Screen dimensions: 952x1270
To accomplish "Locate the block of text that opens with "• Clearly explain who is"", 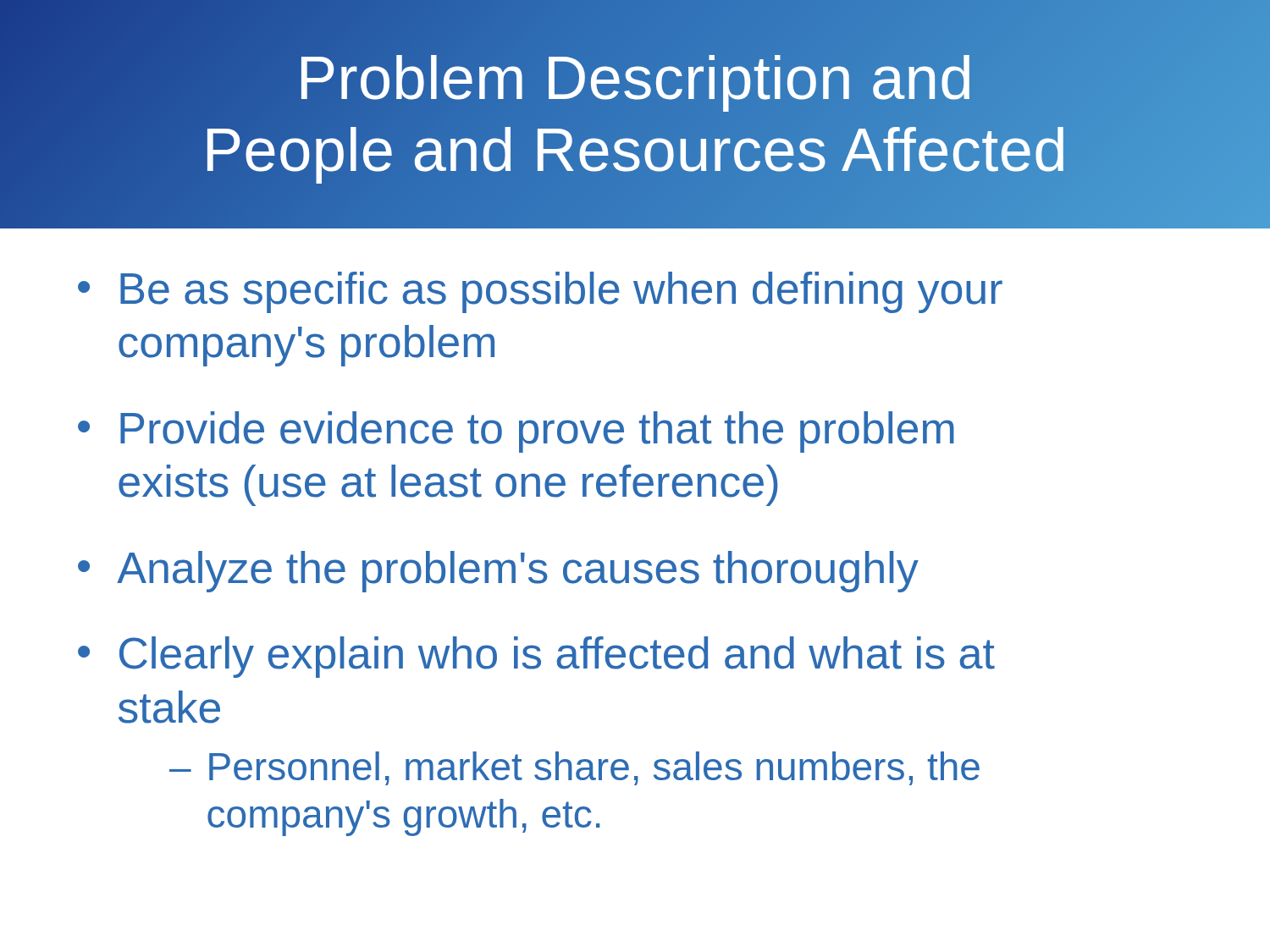I will [635, 681].
